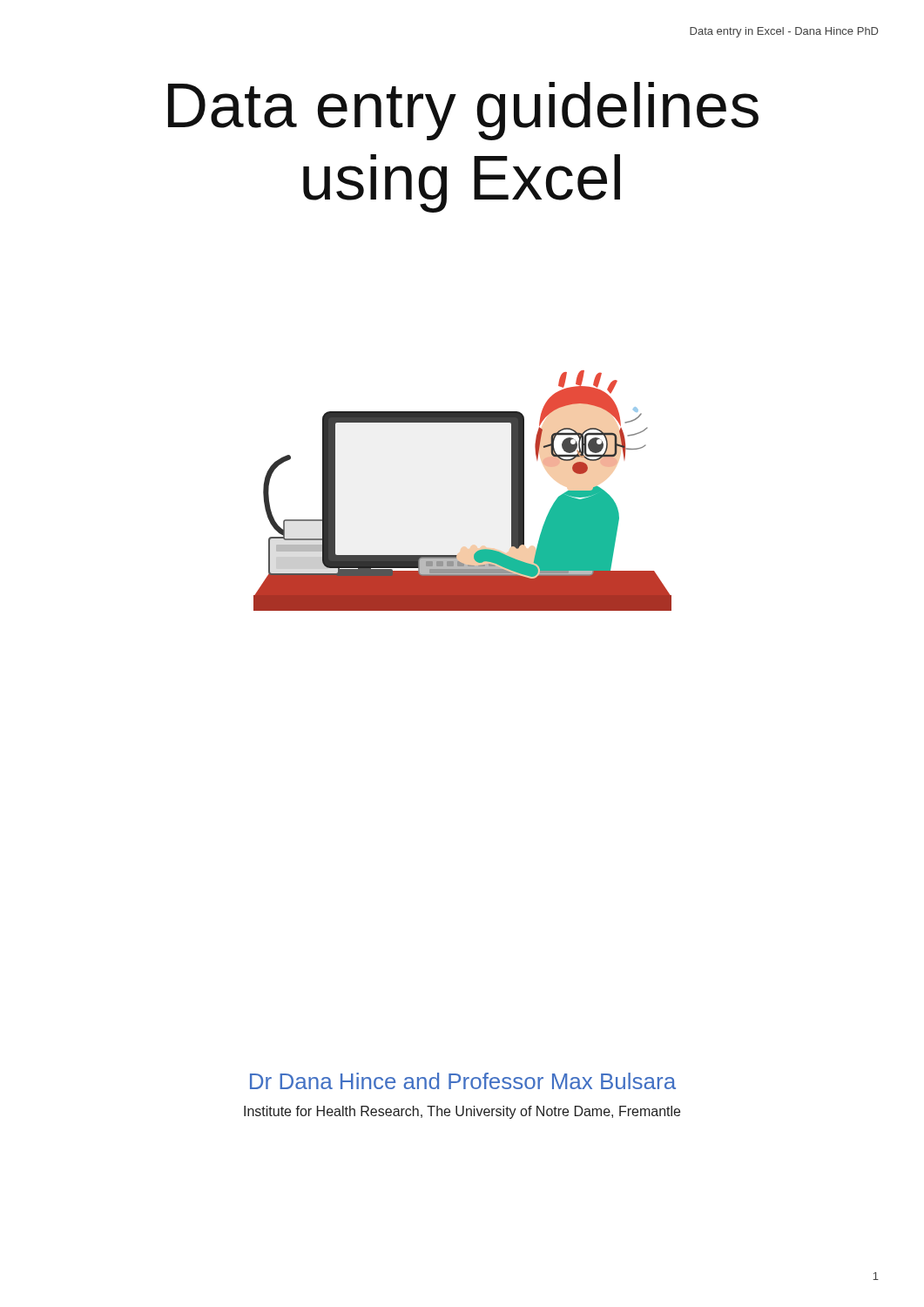The height and width of the screenshot is (1307, 924).
Task: Select the text block that says "Dr Dana Hince and Professor Max Bulsara"
Action: pos(462,1094)
